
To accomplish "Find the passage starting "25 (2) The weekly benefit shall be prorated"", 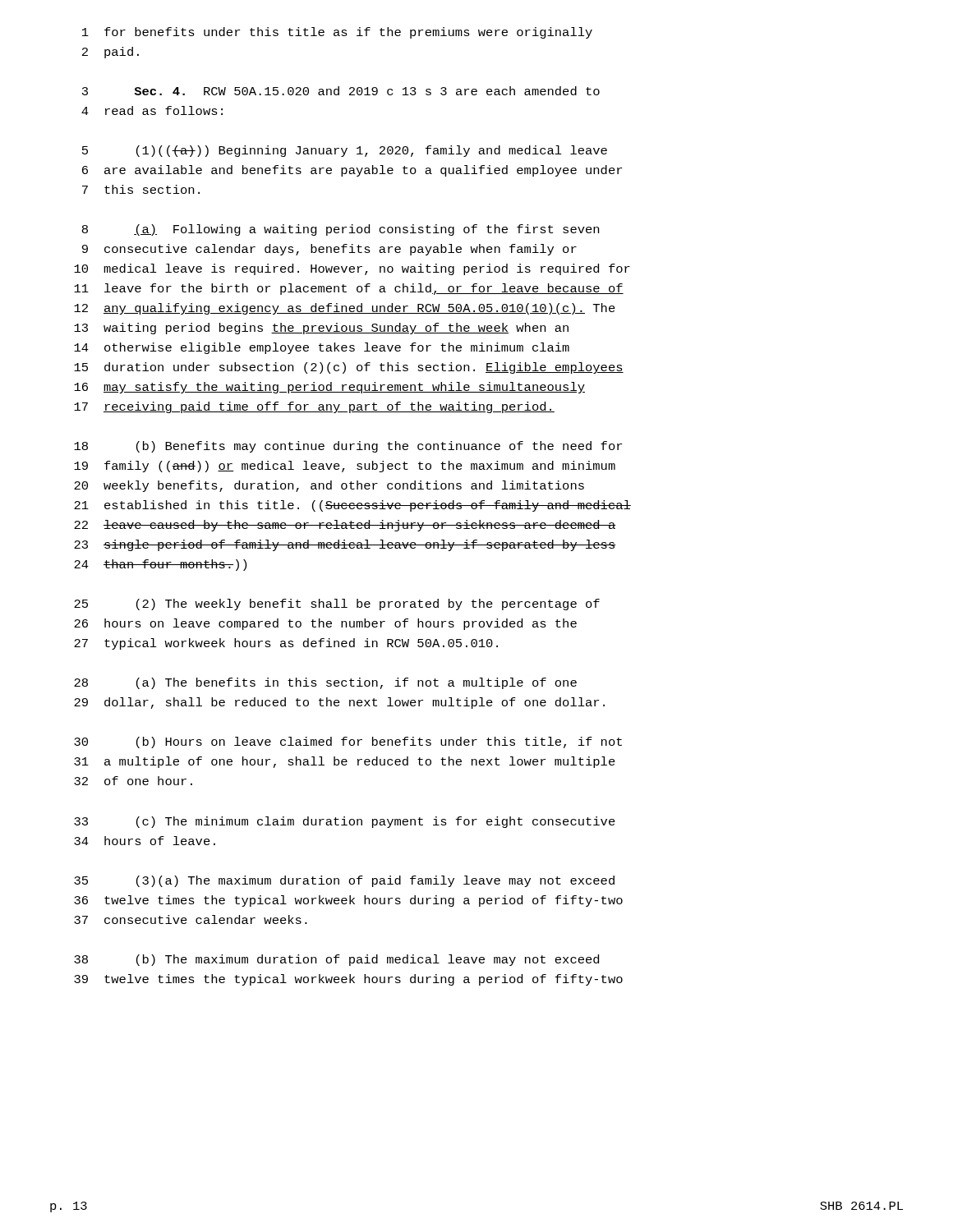I will [x=476, y=605].
